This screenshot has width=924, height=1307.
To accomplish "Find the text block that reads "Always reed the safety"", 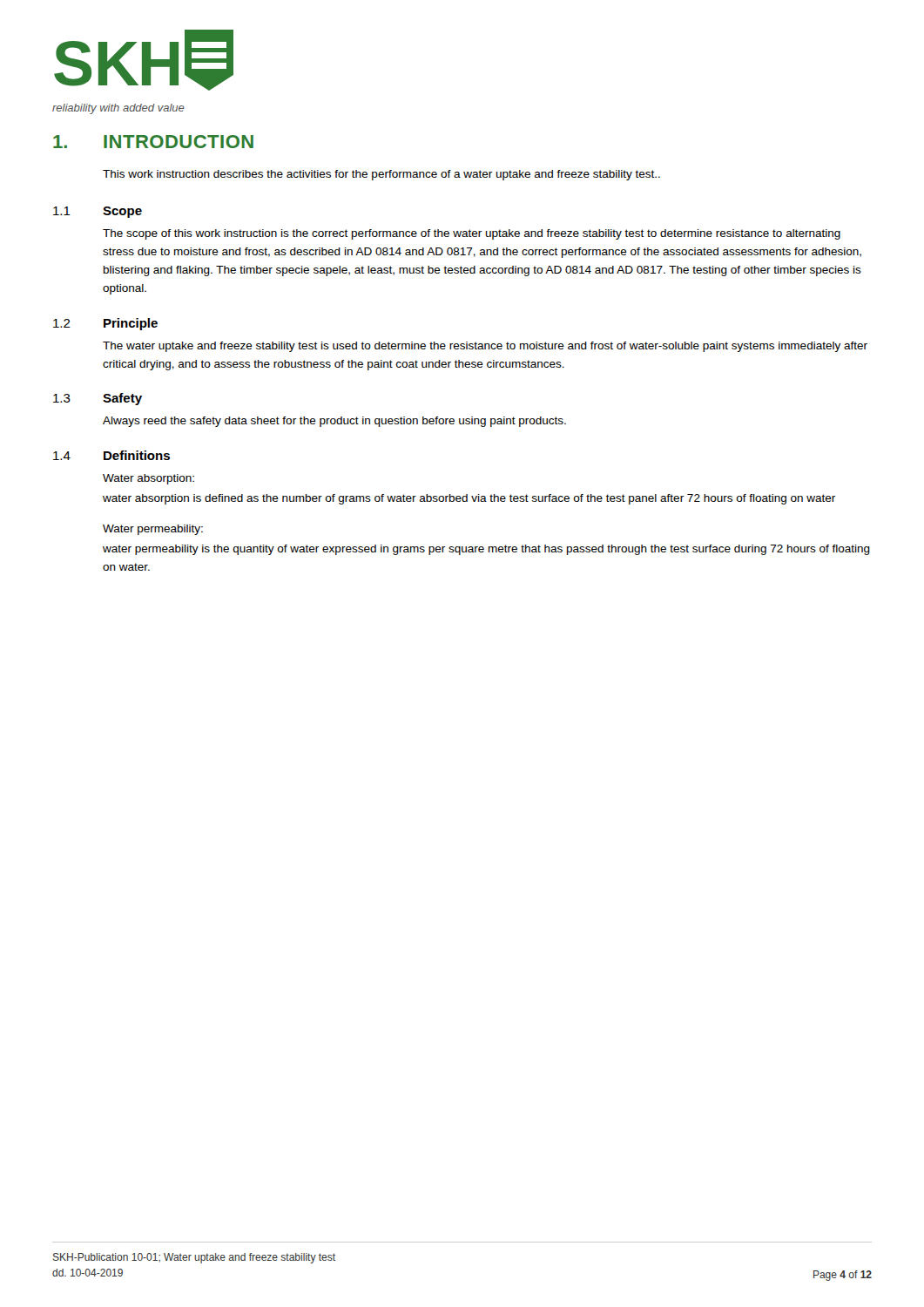I will click(487, 422).
